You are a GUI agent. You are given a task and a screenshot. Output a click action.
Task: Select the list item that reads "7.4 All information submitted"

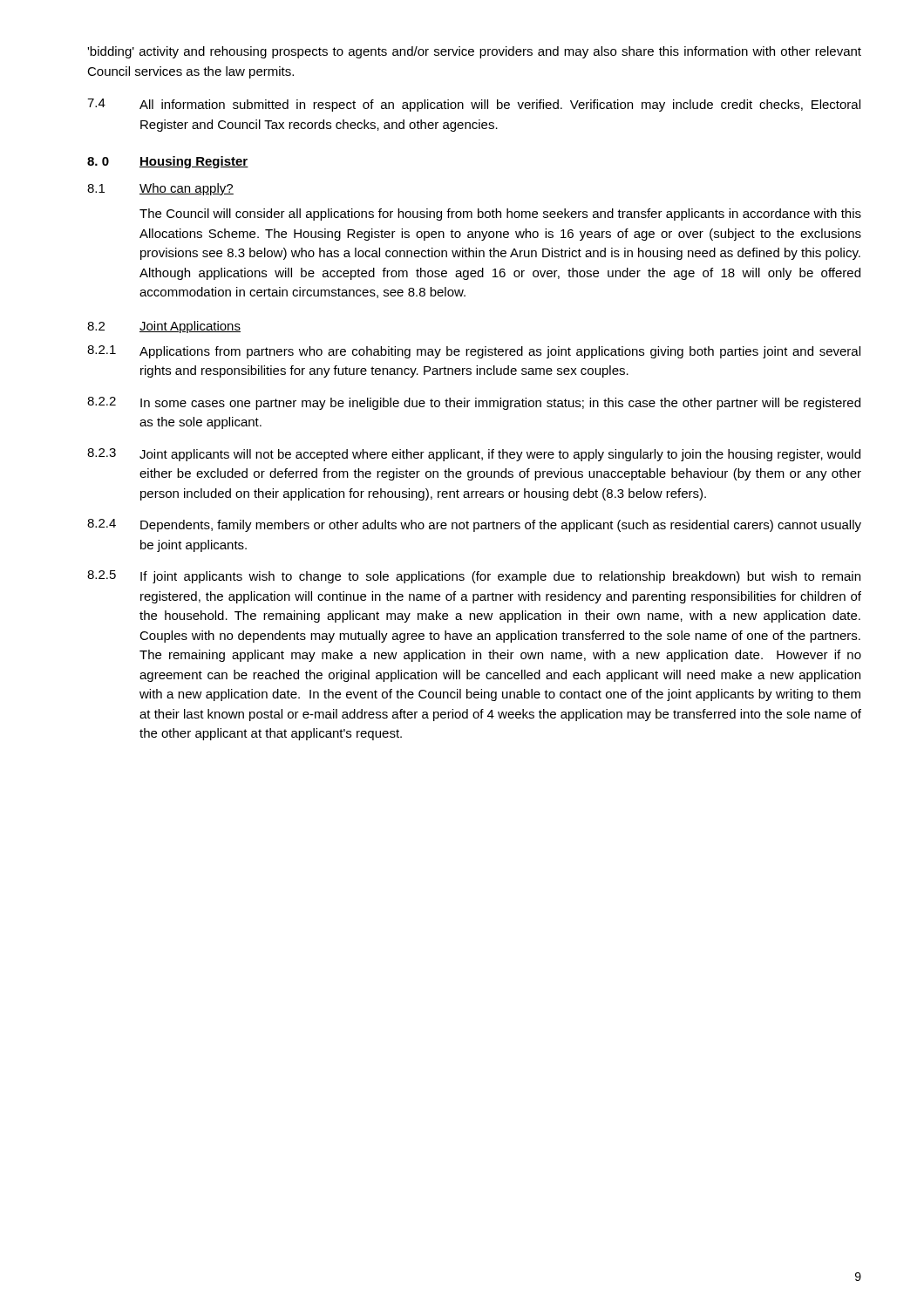(x=474, y=115)
